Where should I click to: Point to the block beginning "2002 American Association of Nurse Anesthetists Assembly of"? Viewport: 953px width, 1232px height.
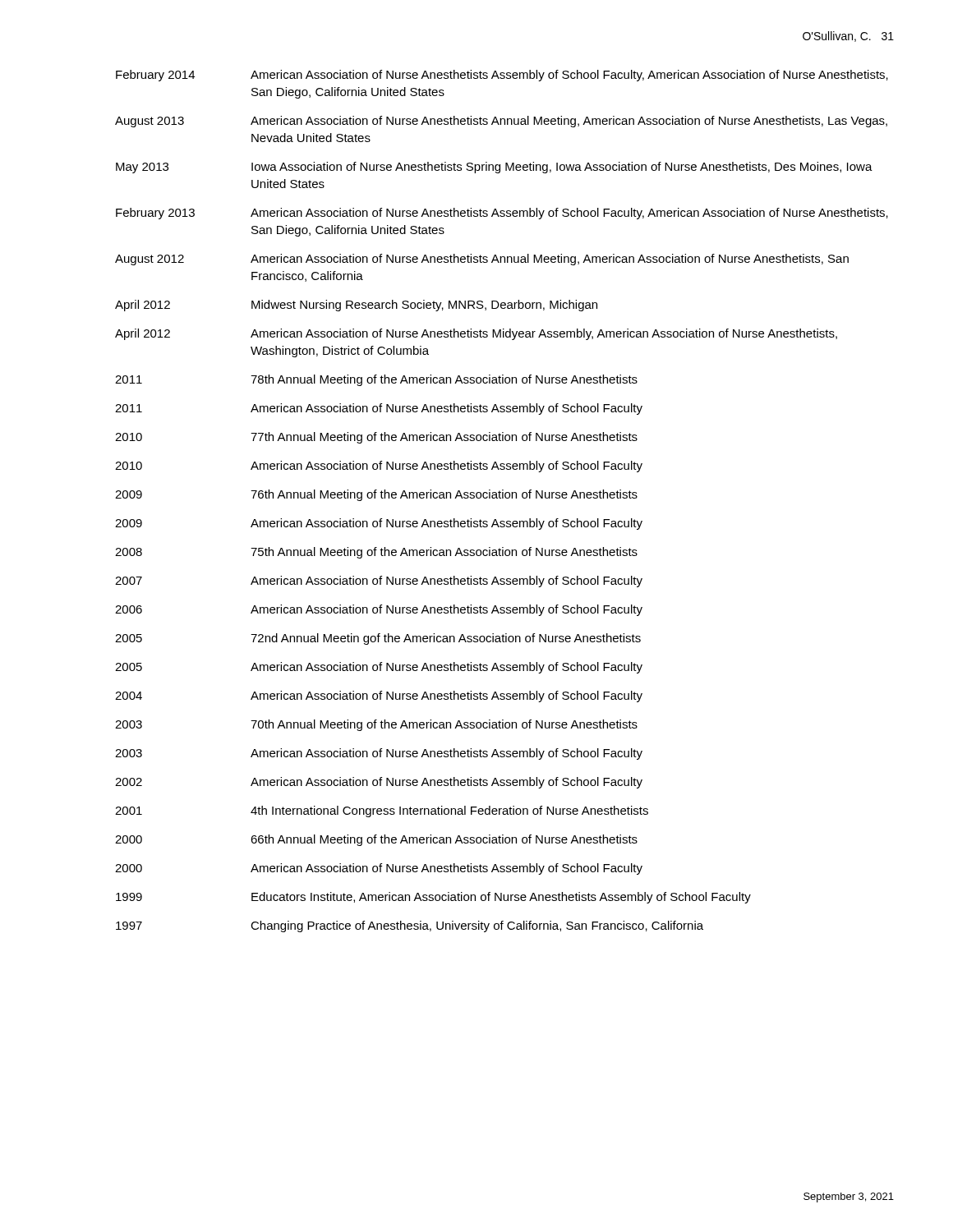pyautogui.click(x=504, y=781)
